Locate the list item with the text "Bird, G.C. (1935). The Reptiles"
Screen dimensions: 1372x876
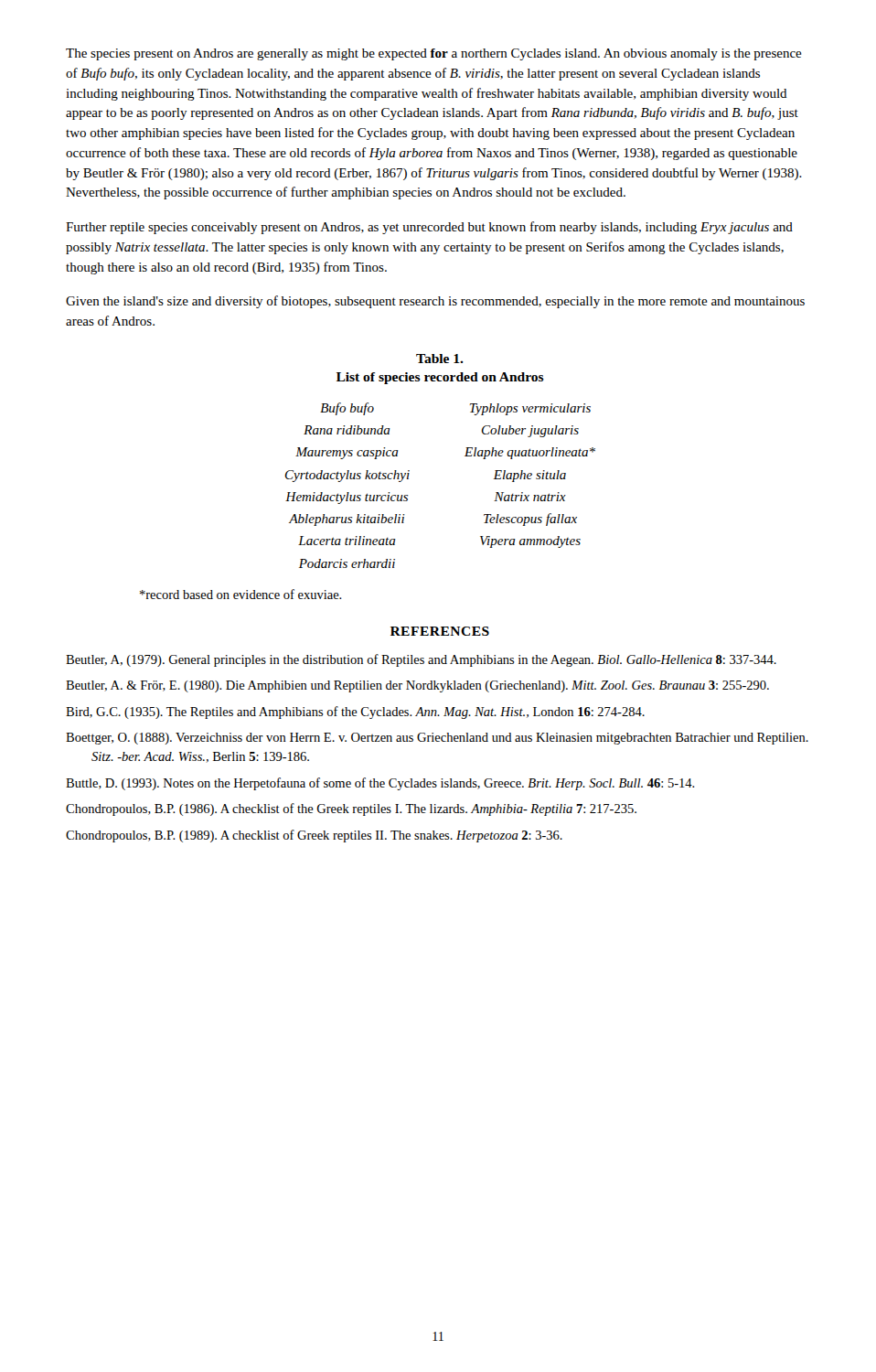tap(355, 712)
